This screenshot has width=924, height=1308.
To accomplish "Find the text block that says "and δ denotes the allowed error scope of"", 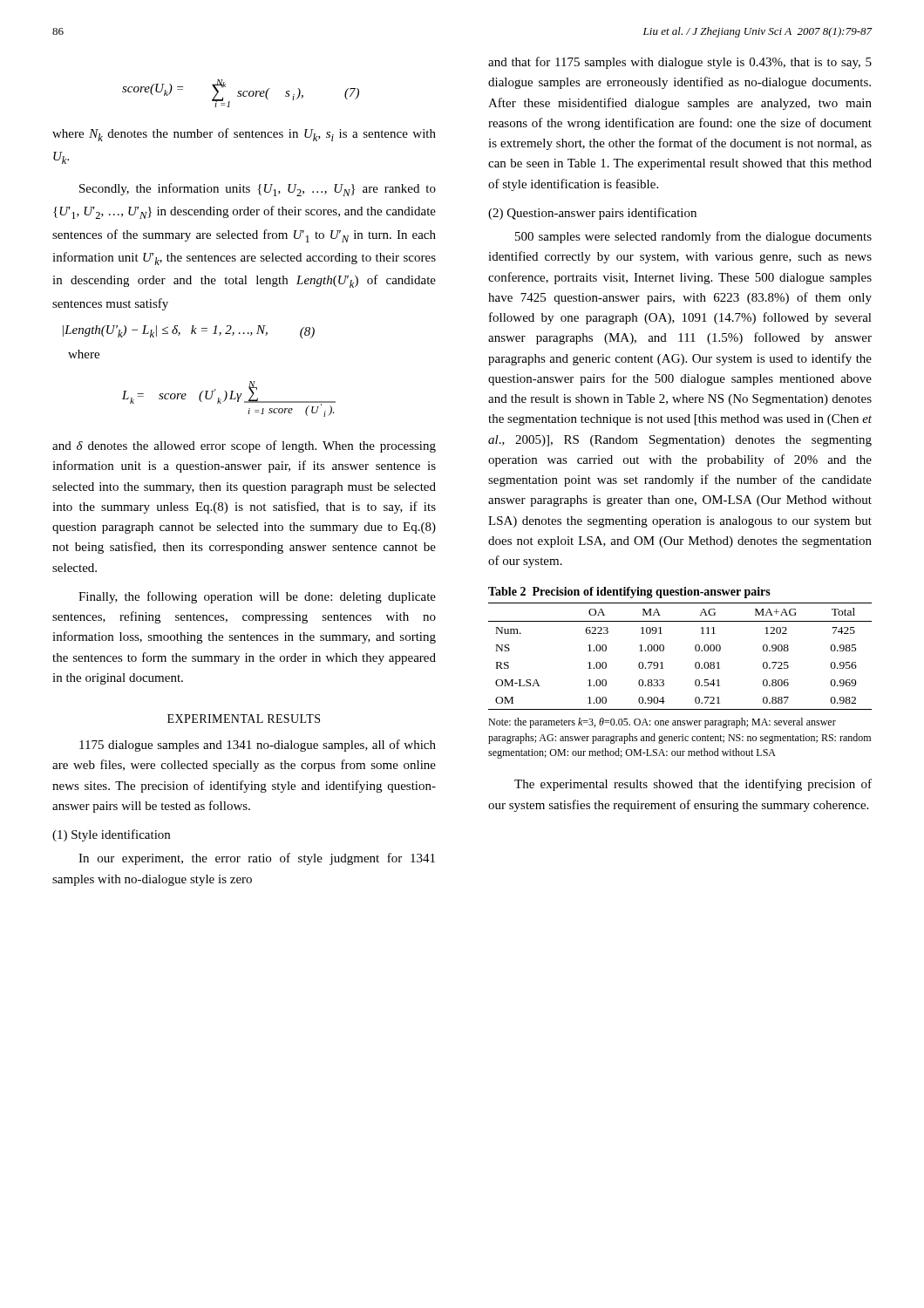I will [244, 507].
